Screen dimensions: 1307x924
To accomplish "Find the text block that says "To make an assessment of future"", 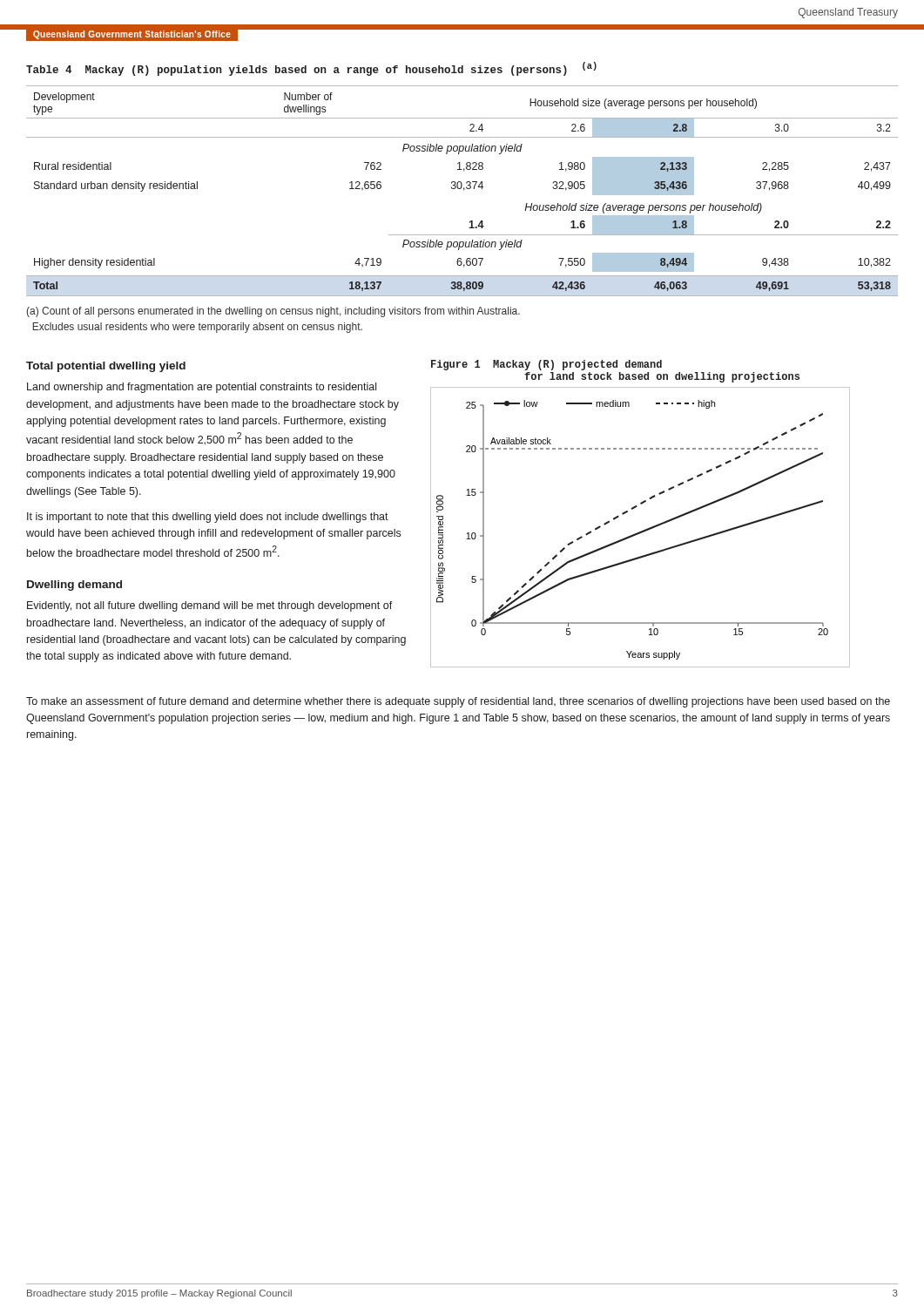I will [458, 718].
